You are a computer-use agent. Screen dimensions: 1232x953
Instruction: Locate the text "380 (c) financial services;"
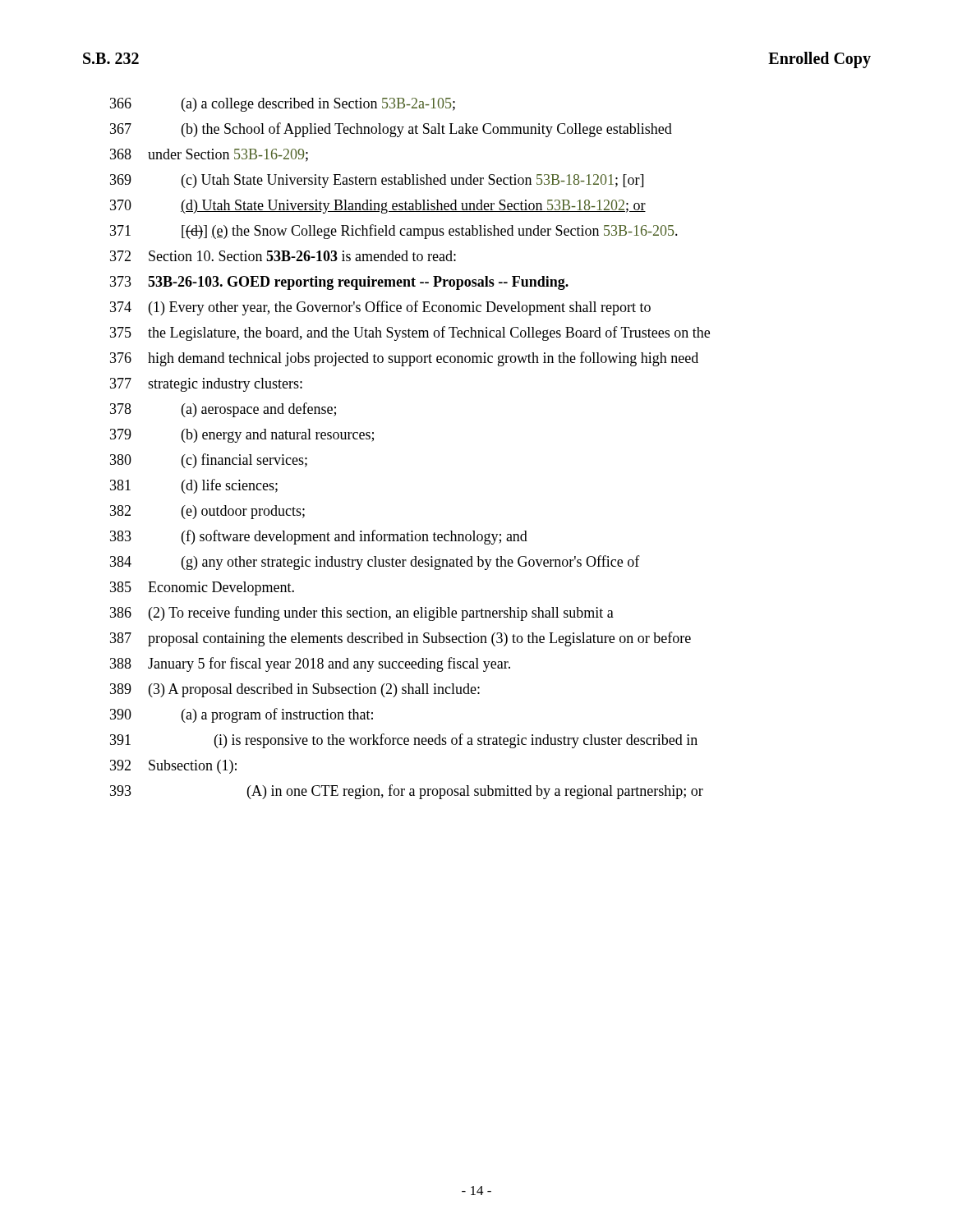tap(209, 461)
